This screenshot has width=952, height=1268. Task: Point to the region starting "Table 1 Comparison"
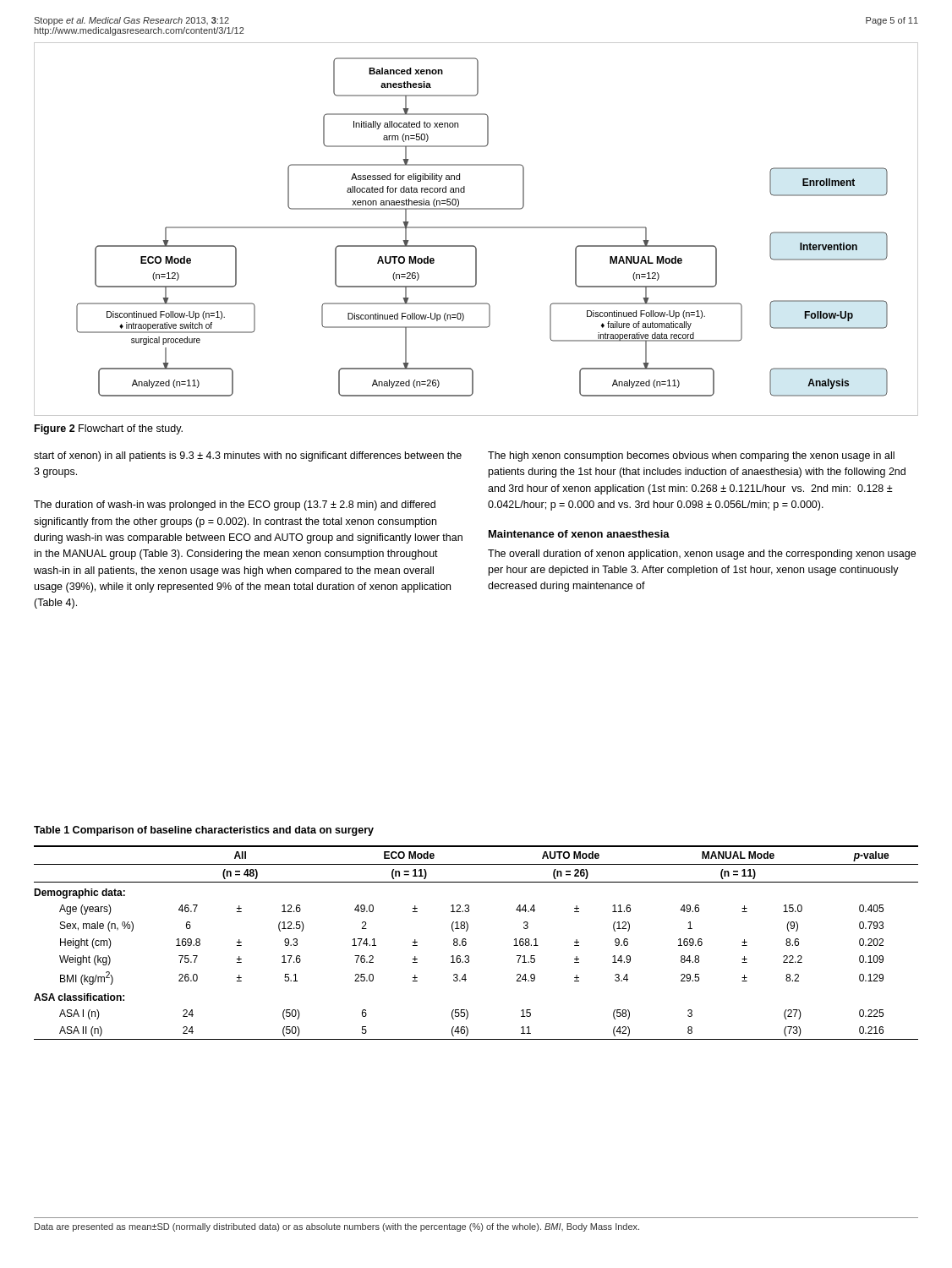[x=204, y=830]
